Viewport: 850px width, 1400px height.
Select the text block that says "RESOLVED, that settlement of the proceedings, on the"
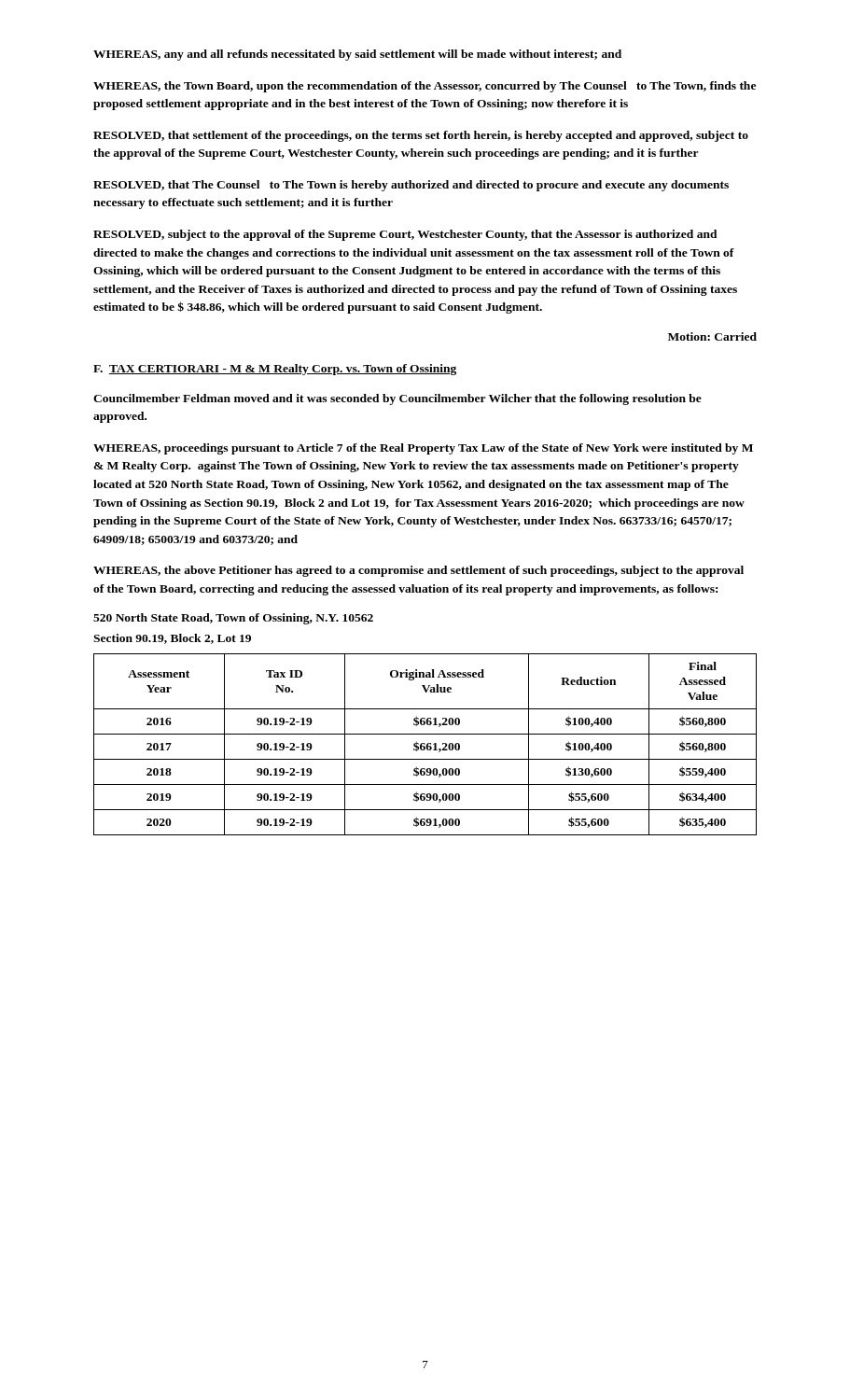point(421,144)
